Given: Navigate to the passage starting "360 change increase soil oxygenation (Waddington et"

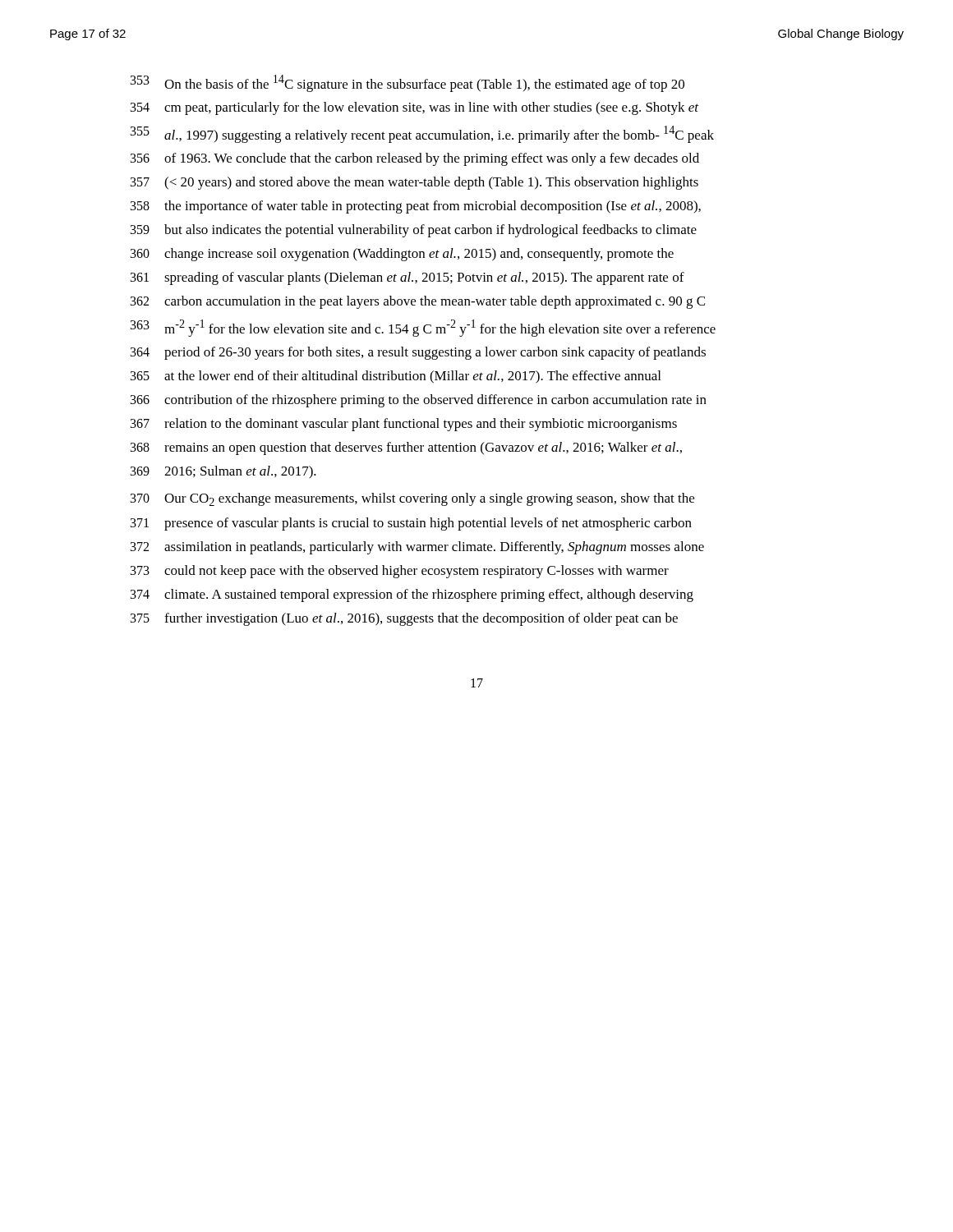Looking at the screenshot, I should pyautogui.click(x=476, y=254).
